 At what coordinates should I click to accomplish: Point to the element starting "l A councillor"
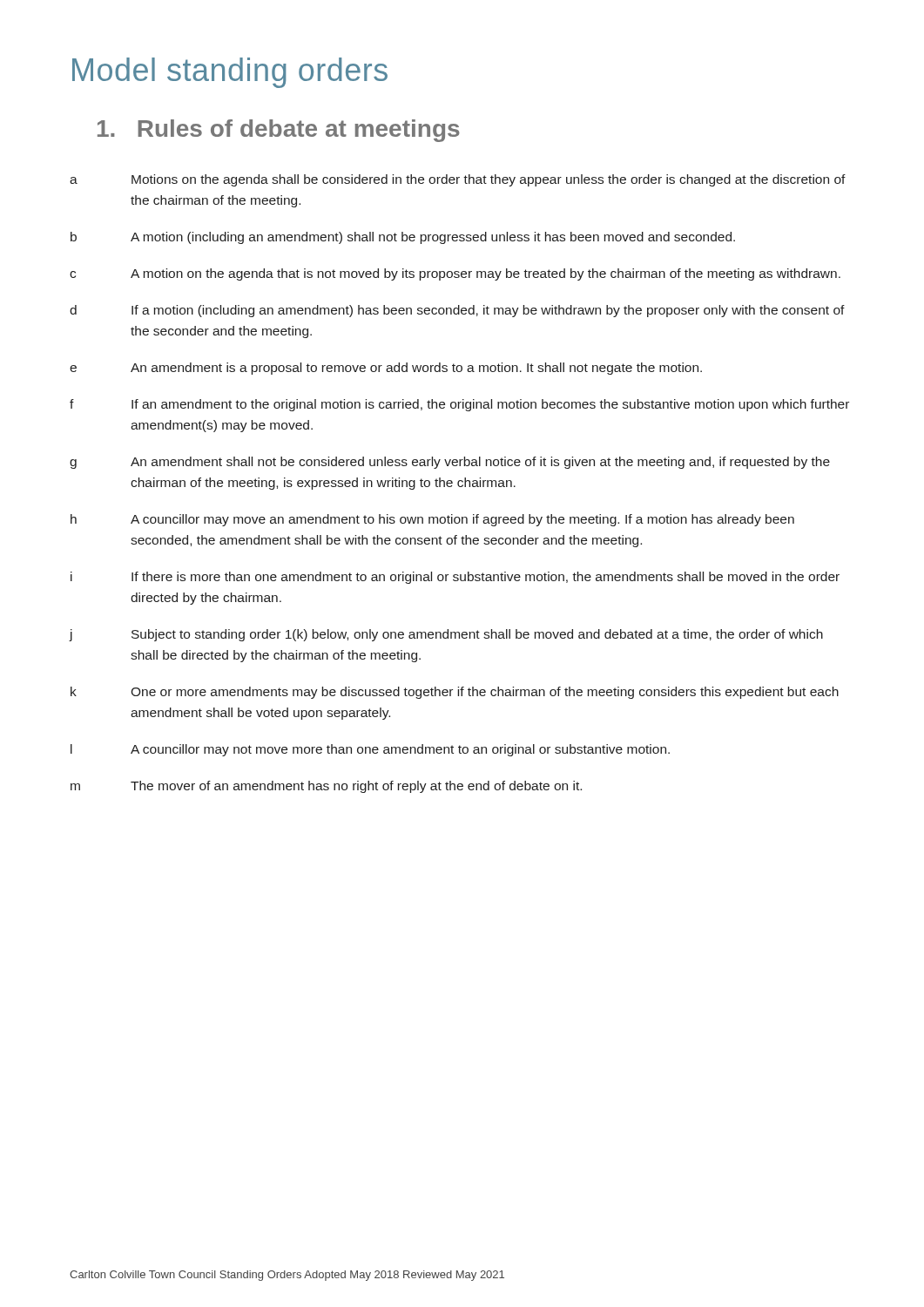(x=462, y=757)
